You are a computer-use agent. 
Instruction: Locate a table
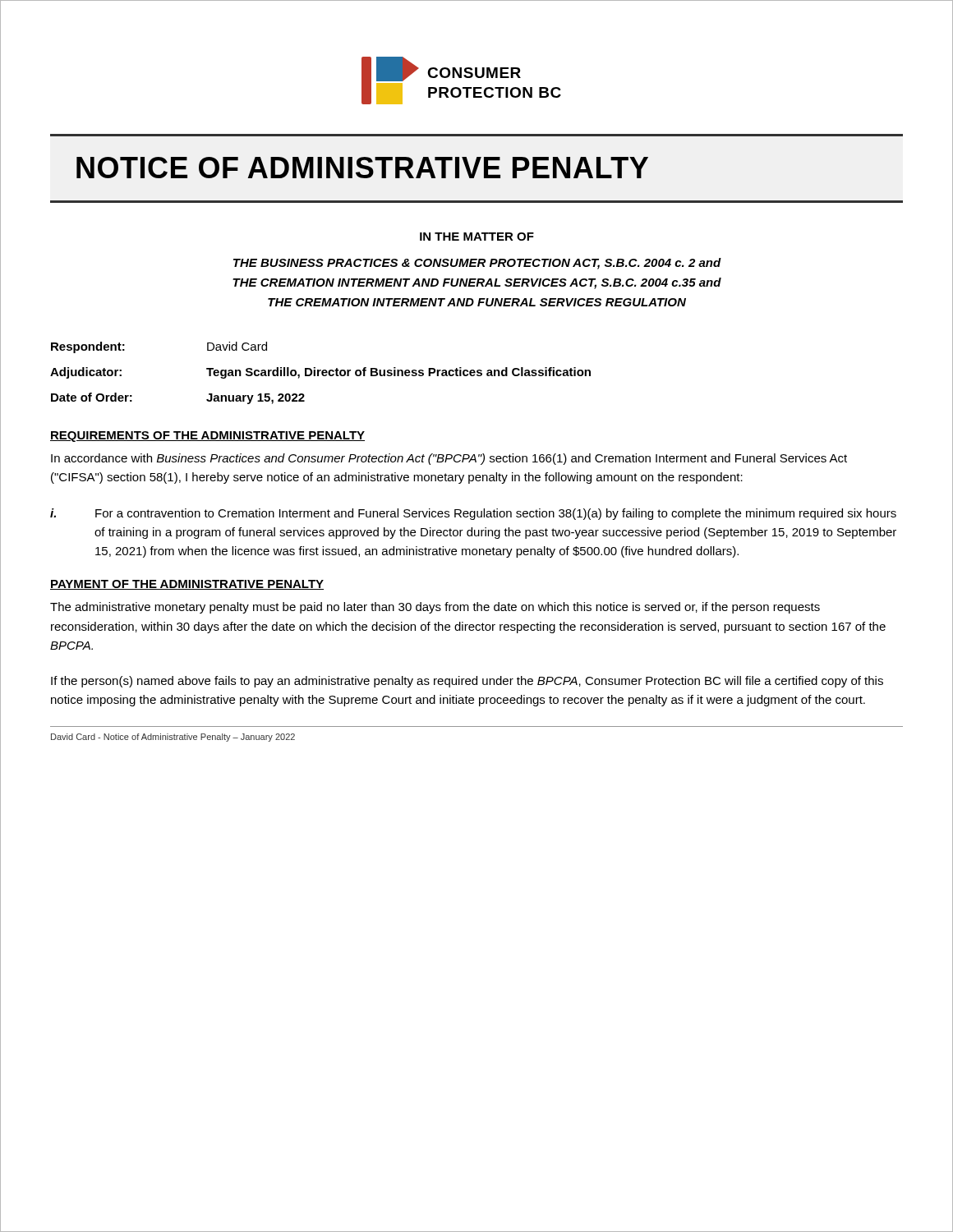pos(476,372)
